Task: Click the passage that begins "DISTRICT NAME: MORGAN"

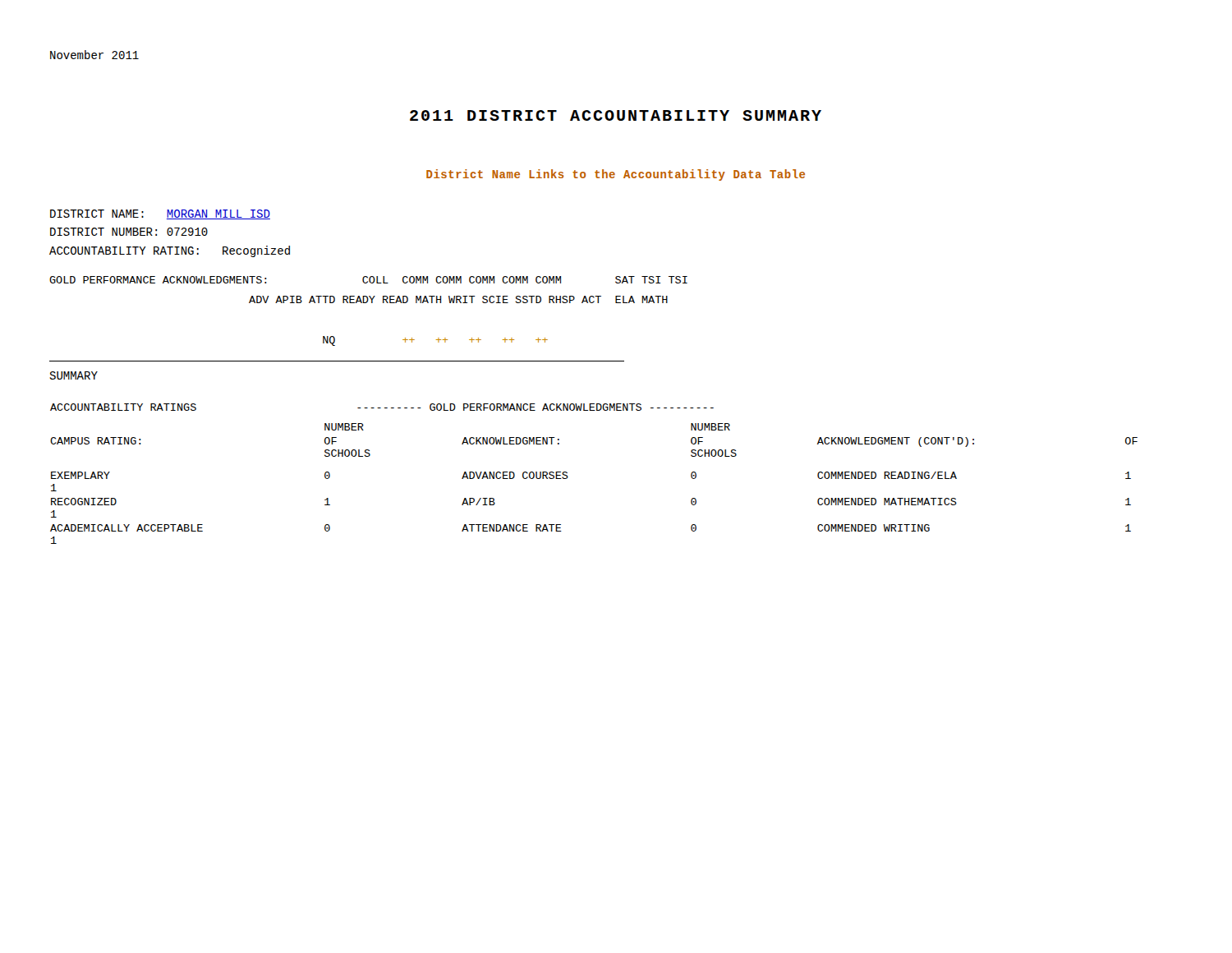Action: coord(170,233)
